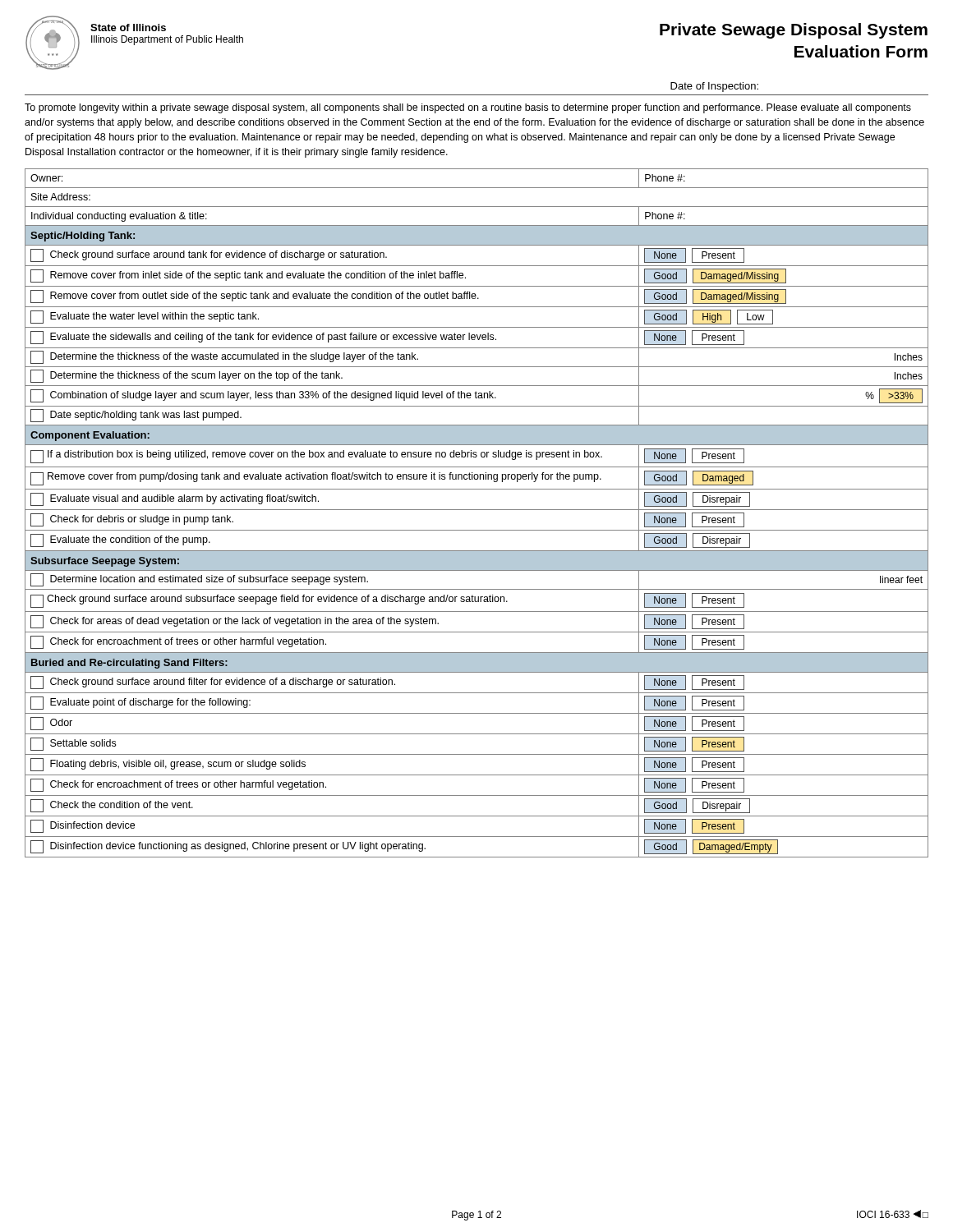
Task: Click on the section header that says "Subsurface Seepage System:"
Action: pos(105,560)
